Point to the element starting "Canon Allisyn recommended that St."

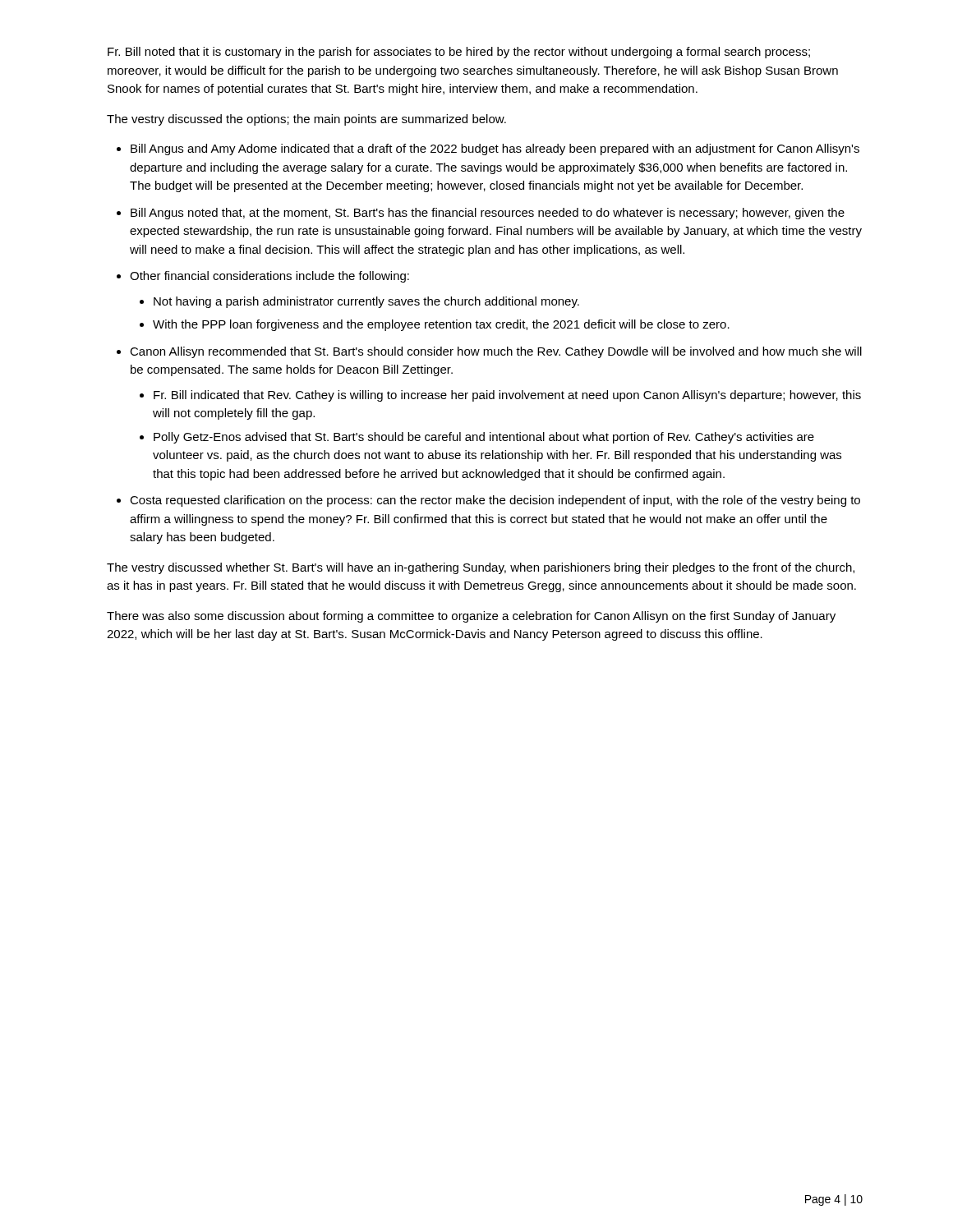tap(496, 352)
